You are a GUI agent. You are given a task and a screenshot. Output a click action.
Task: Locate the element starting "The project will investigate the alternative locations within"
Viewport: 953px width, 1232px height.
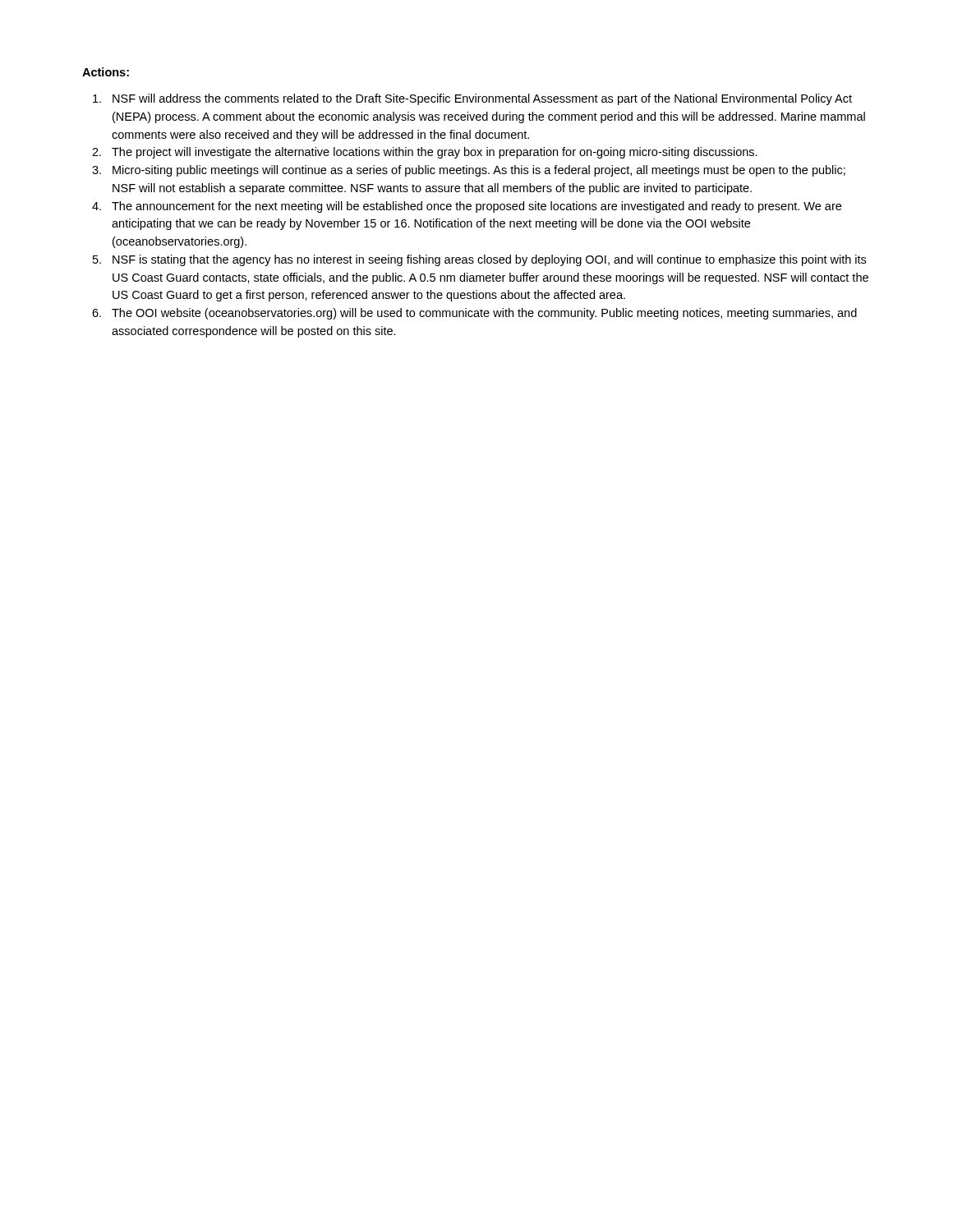[488, 153]
